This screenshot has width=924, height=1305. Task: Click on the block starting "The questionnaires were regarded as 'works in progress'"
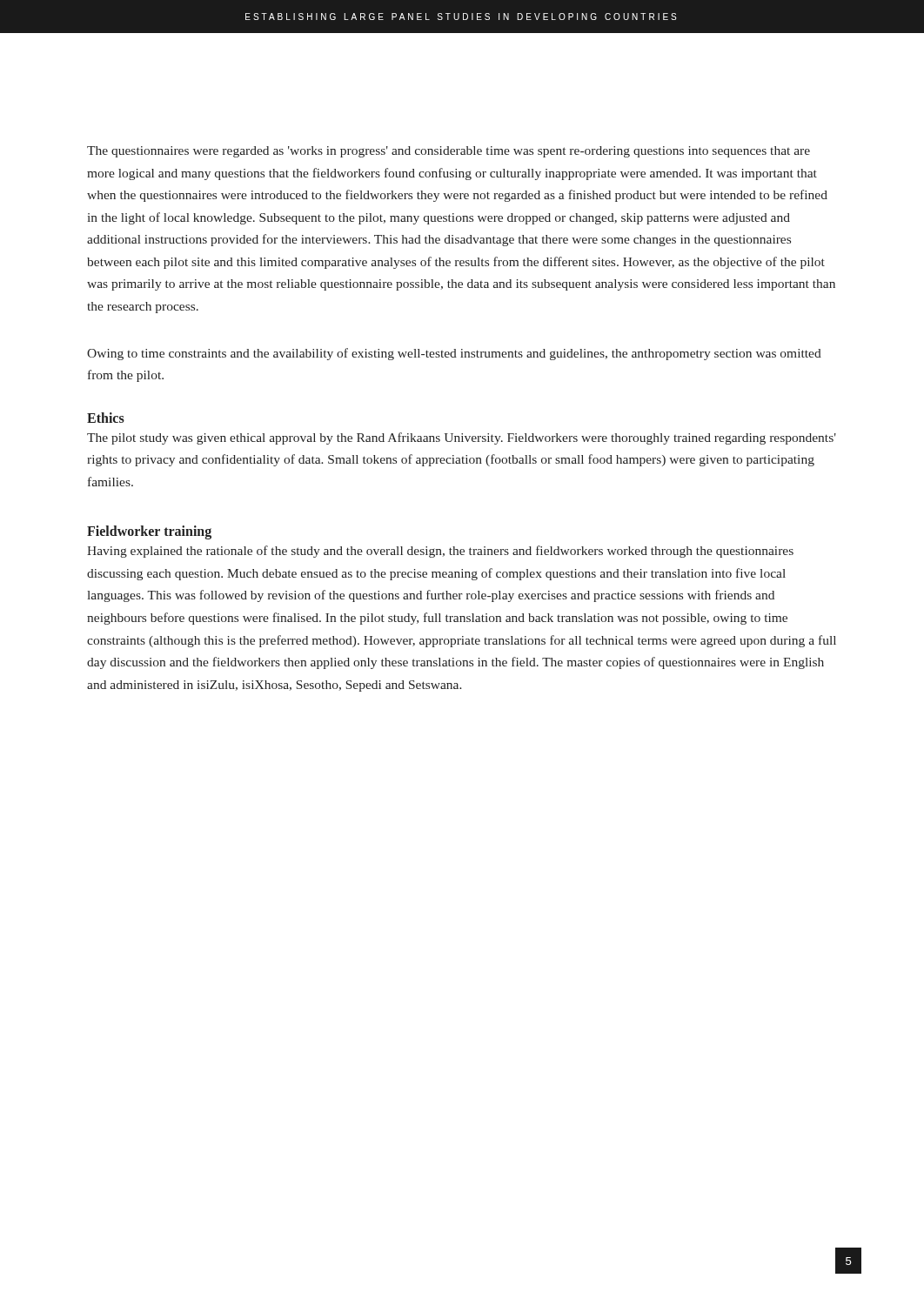(461, 228)
